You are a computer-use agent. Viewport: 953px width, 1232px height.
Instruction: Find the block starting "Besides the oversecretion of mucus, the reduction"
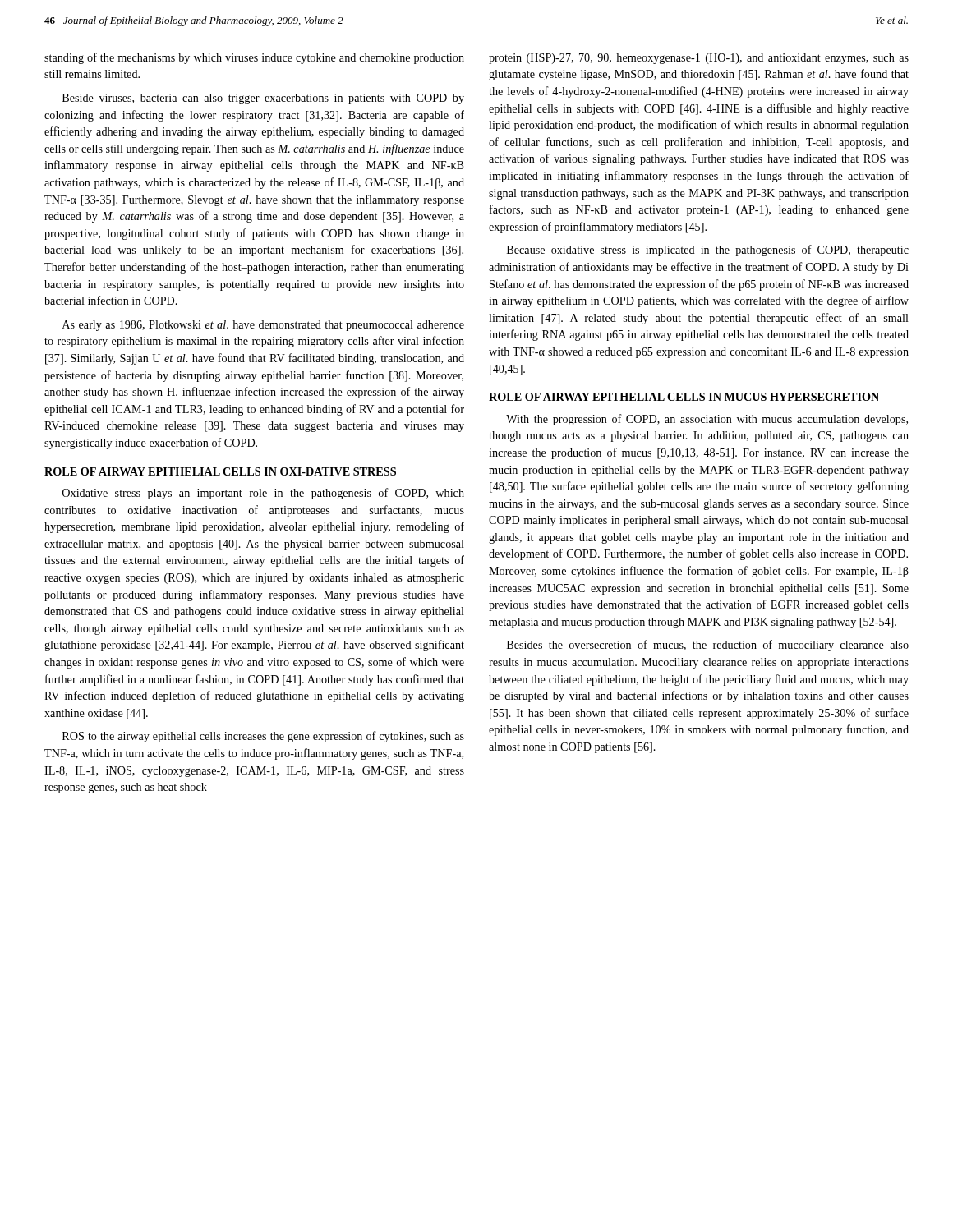699,696
